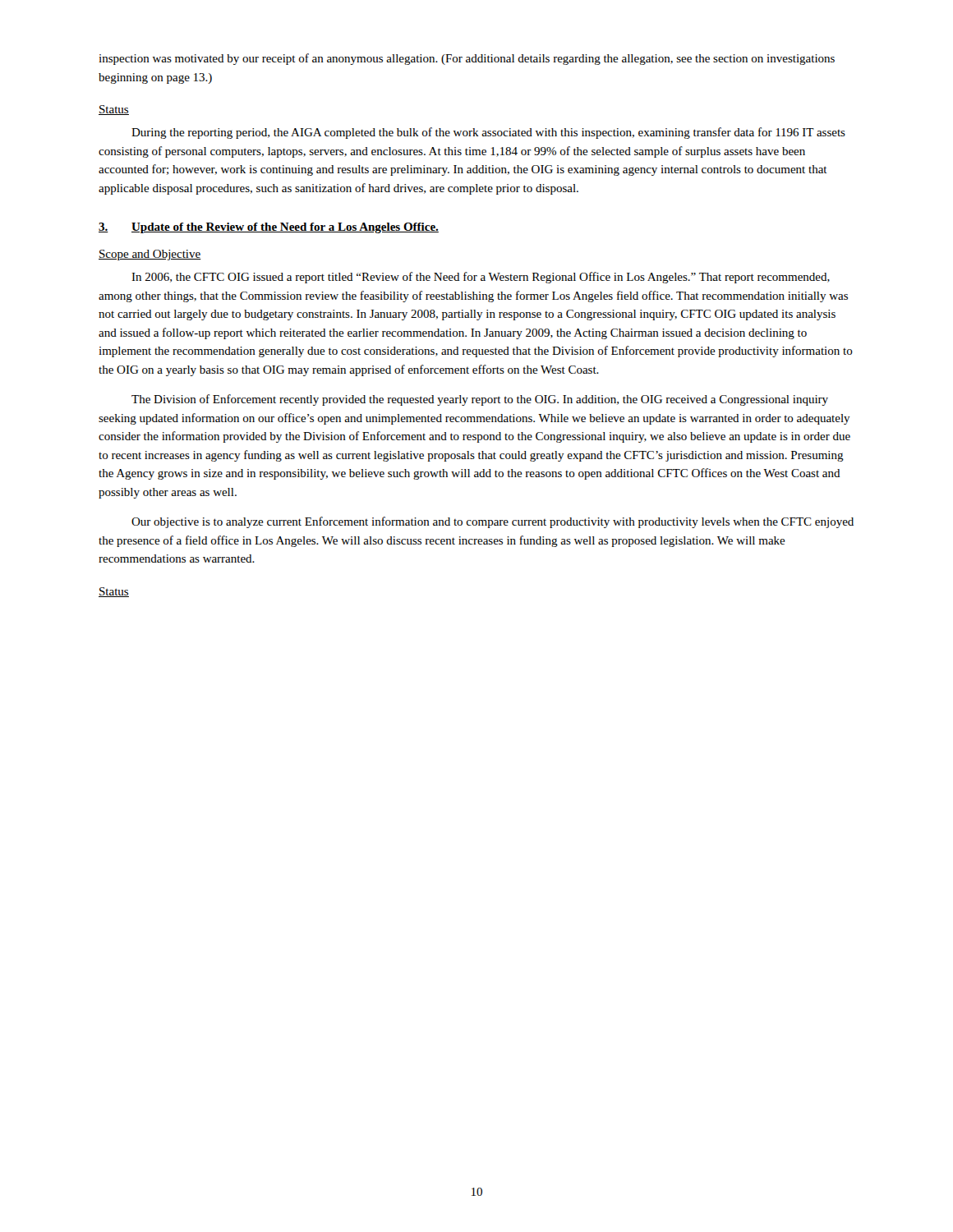Click on the section header with the text "Scope and Objective"
Viewport: 953px width, 1232px height.
point(150,254)
